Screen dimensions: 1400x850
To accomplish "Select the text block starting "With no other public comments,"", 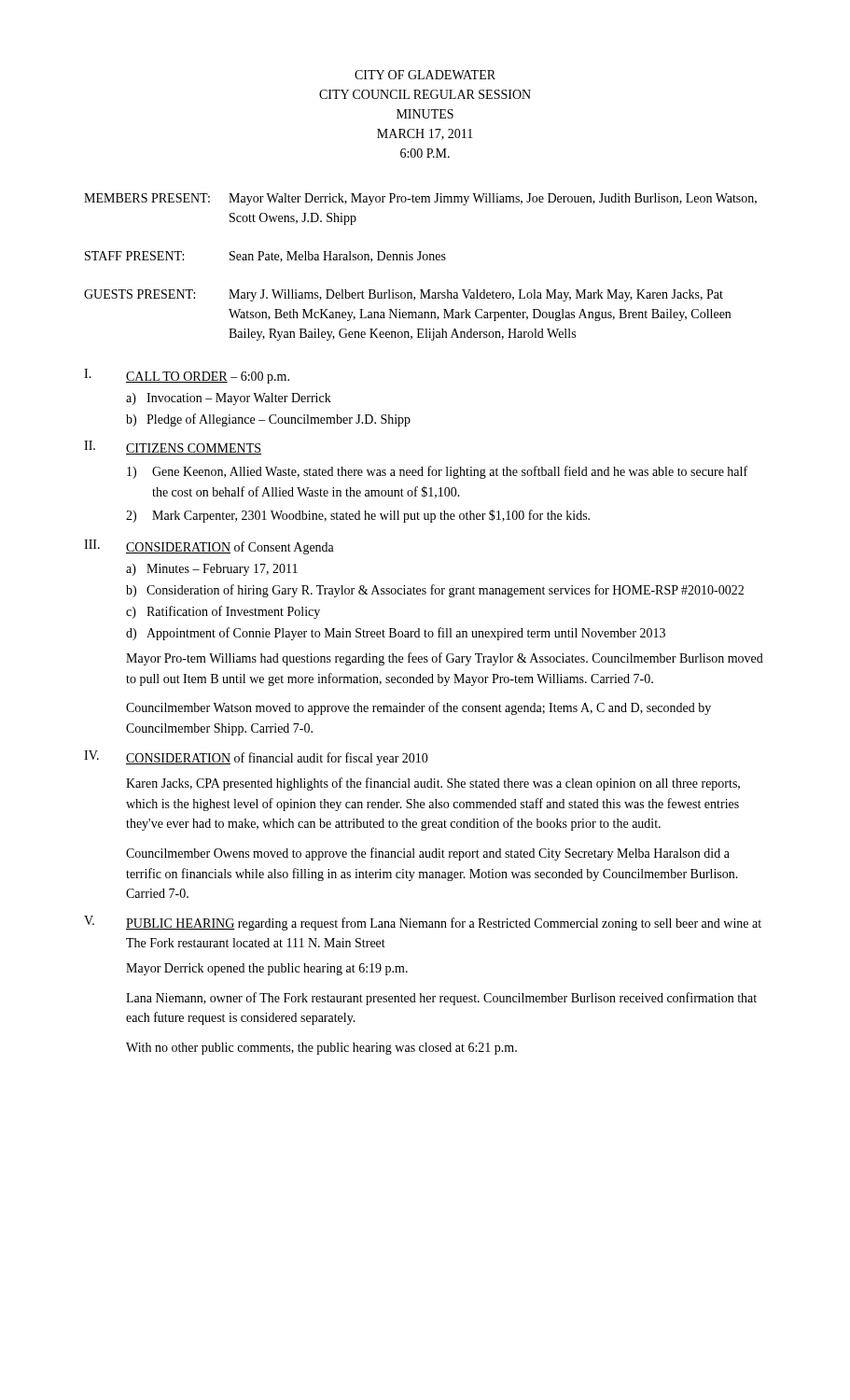I will (x=322, y=1048).
